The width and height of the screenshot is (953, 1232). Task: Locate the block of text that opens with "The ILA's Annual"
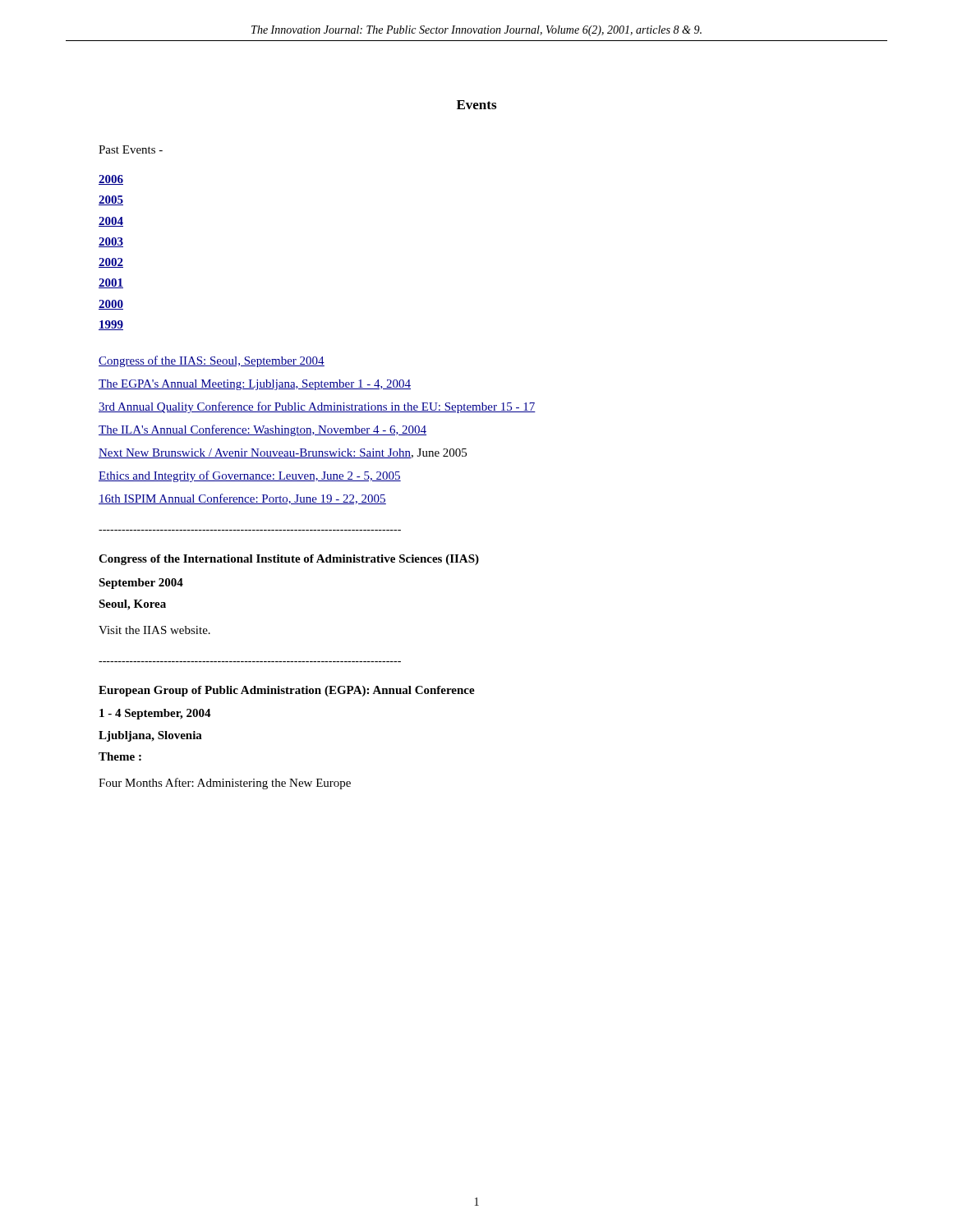[x=262, y=430]
